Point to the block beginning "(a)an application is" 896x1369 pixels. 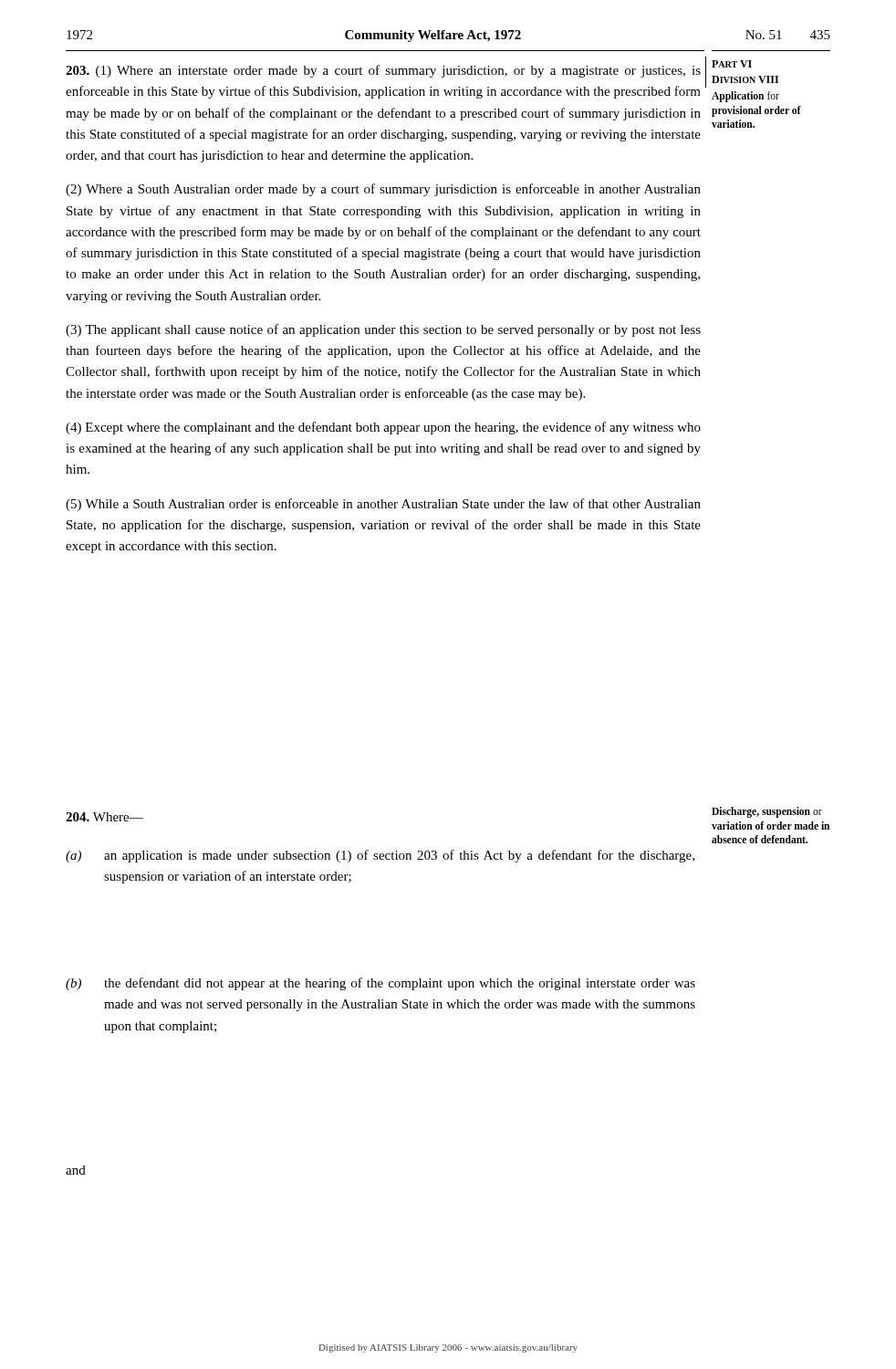pos(380,866)
